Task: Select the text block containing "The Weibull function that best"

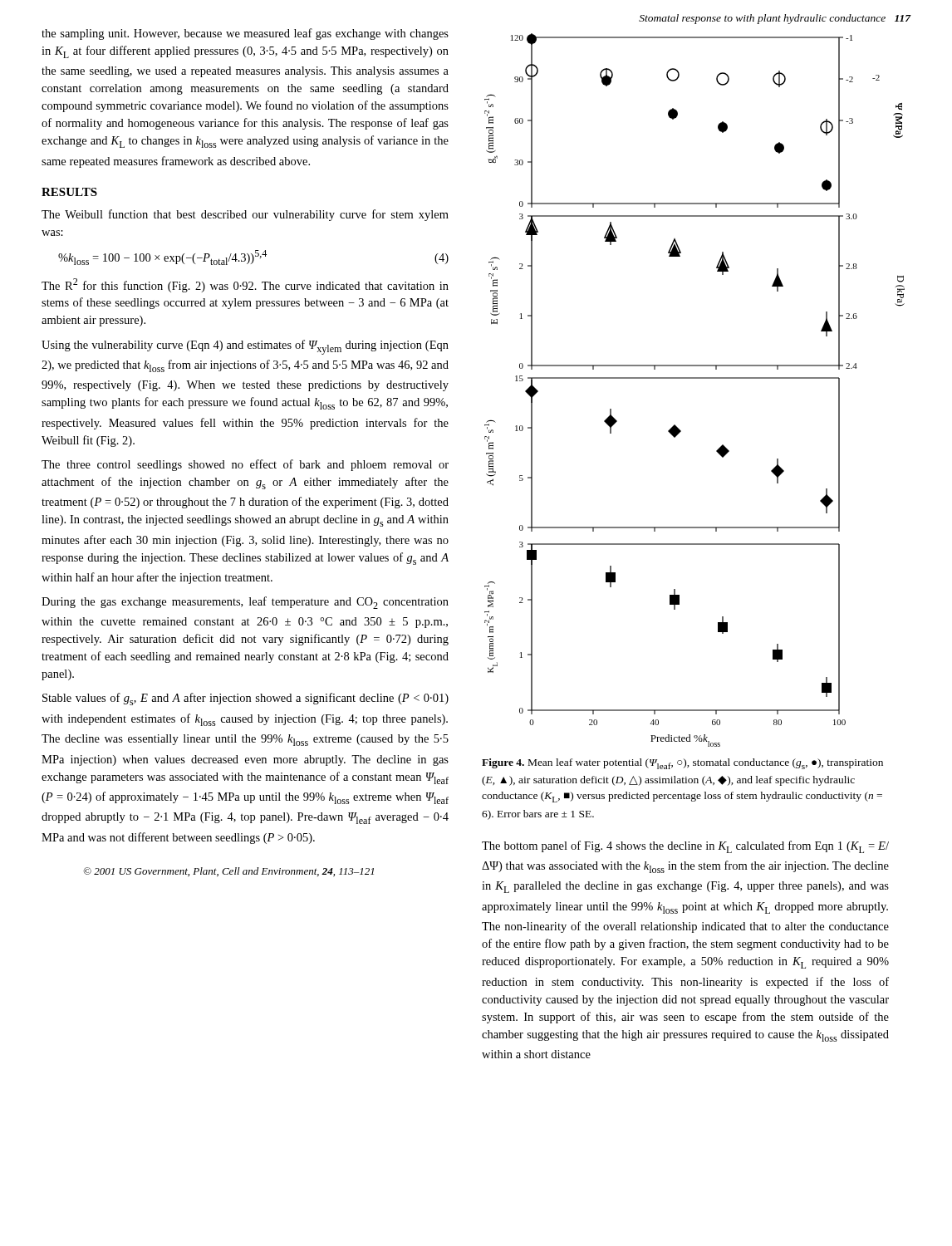Action: coord(245,223)
